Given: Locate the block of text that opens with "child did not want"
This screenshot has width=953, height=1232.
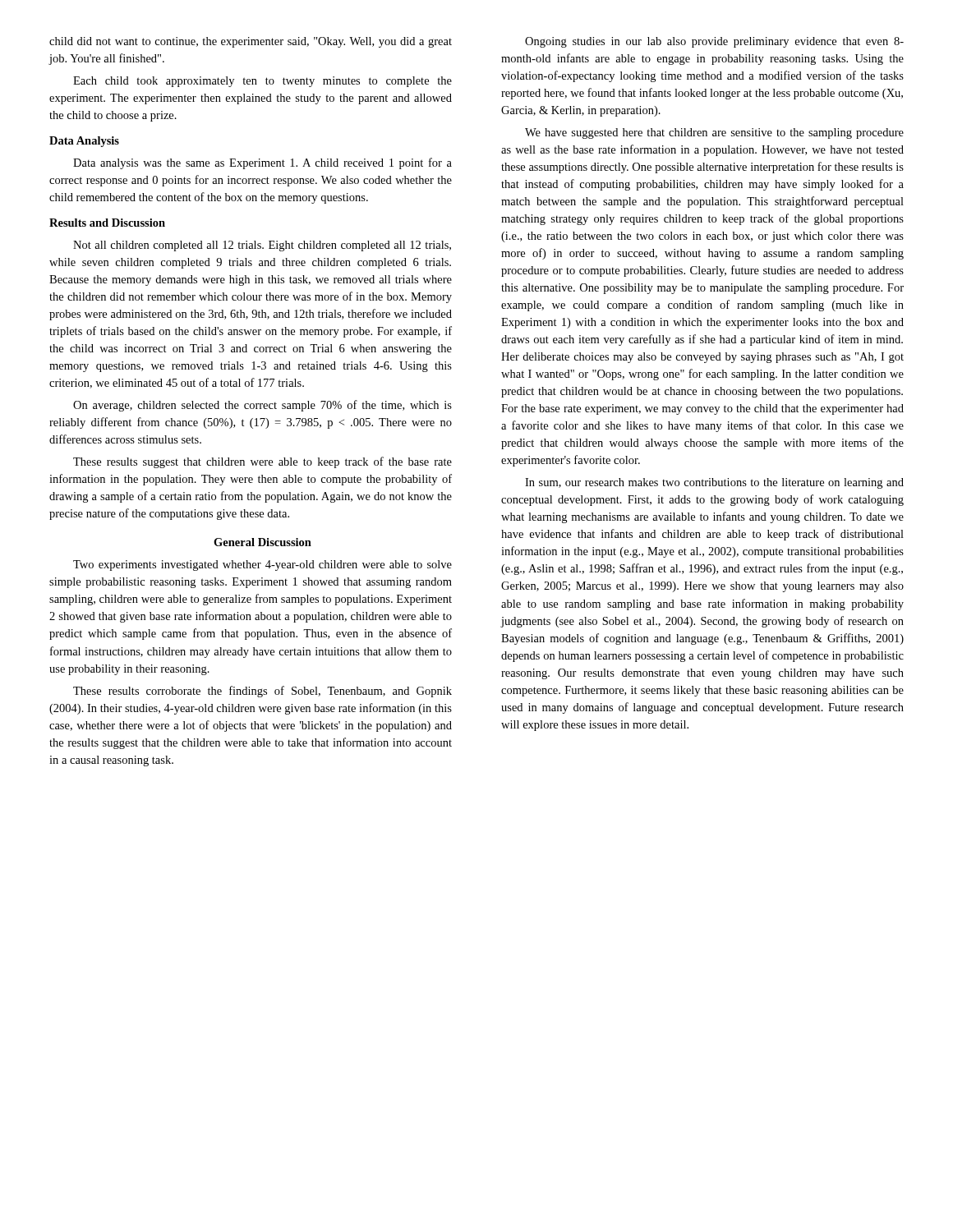Looking at the screenshot, I should click(251, 50).
